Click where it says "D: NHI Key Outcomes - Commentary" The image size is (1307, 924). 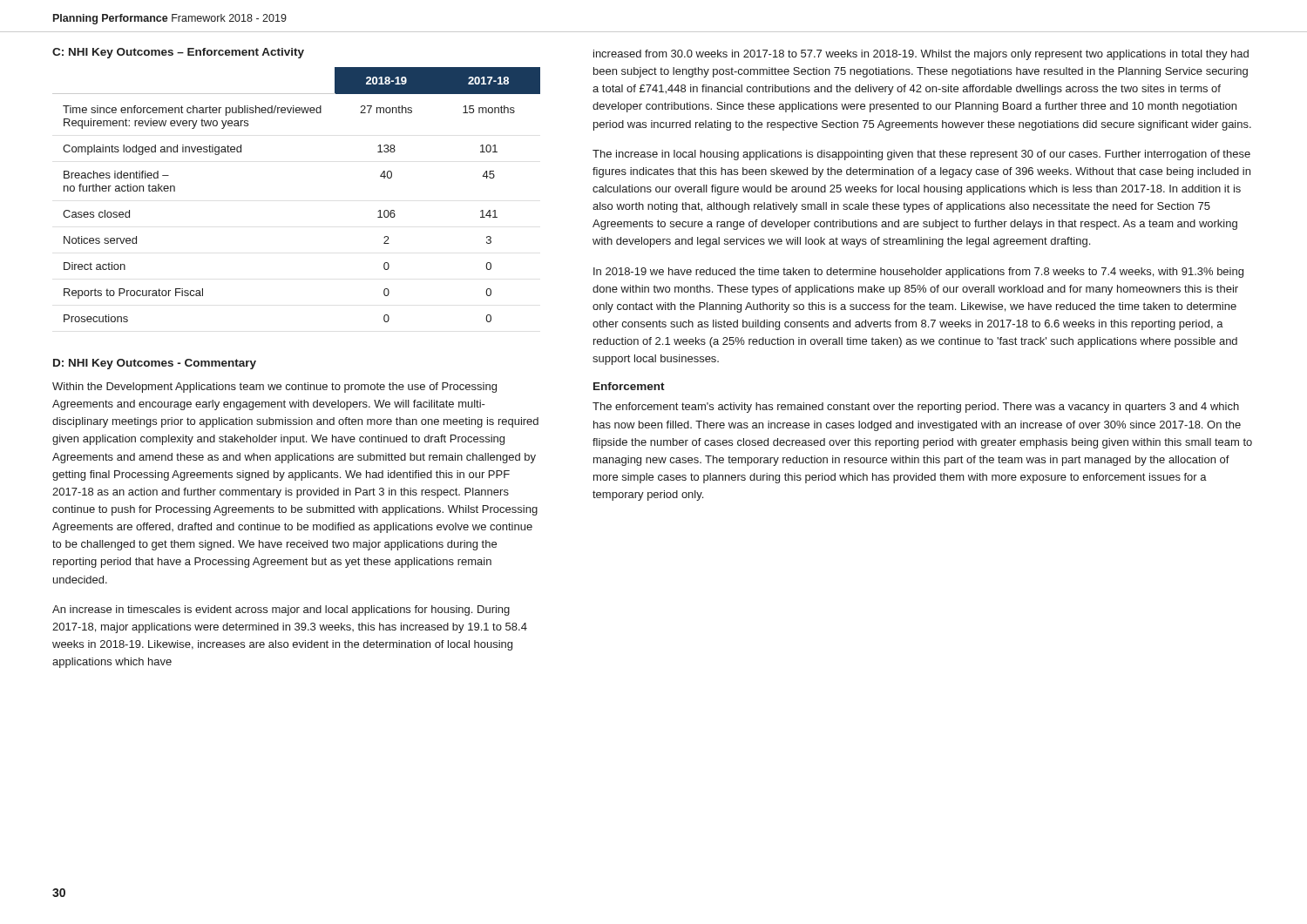[154, 363]
